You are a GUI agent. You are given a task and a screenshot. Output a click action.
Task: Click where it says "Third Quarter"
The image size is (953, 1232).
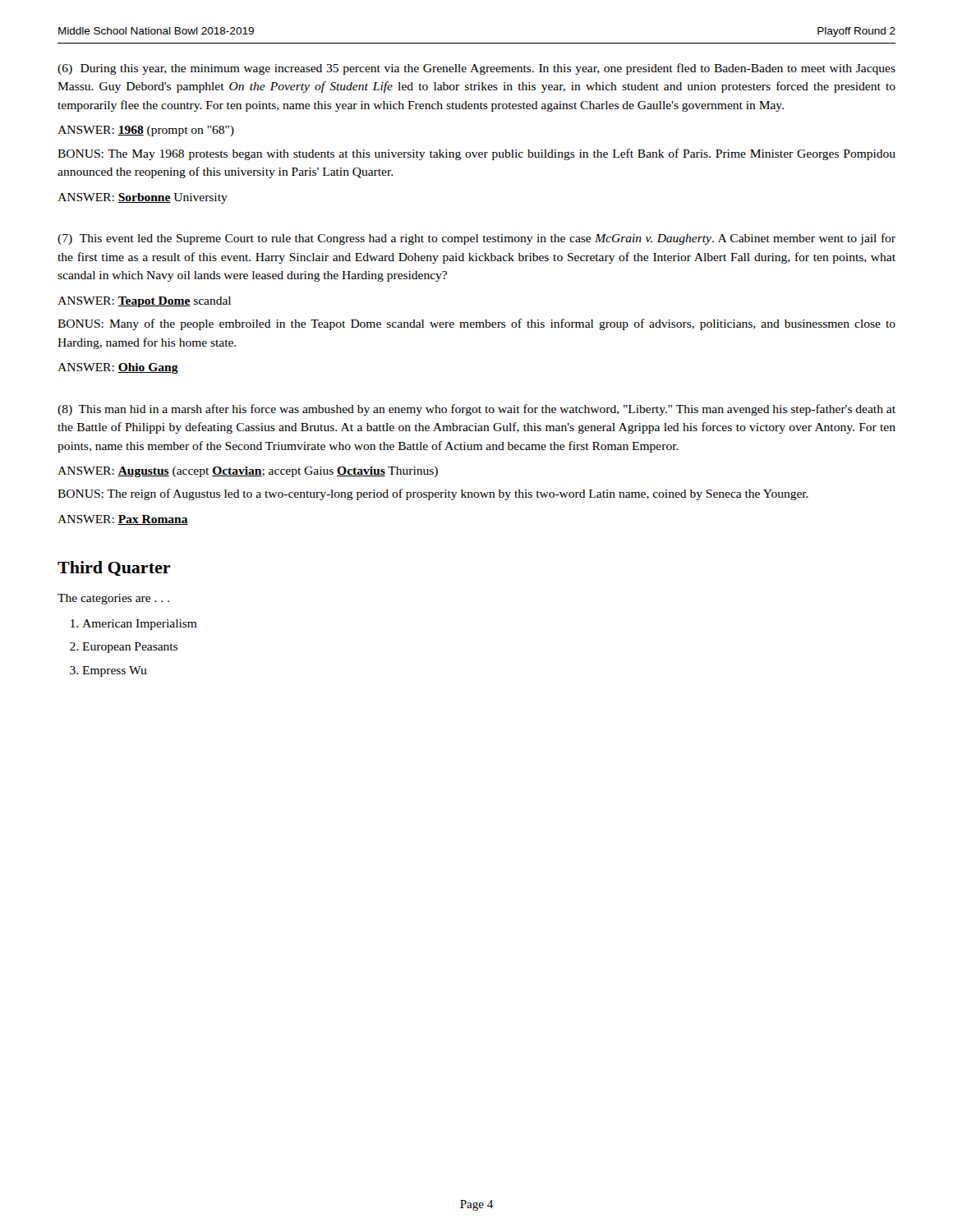point(114,567)
